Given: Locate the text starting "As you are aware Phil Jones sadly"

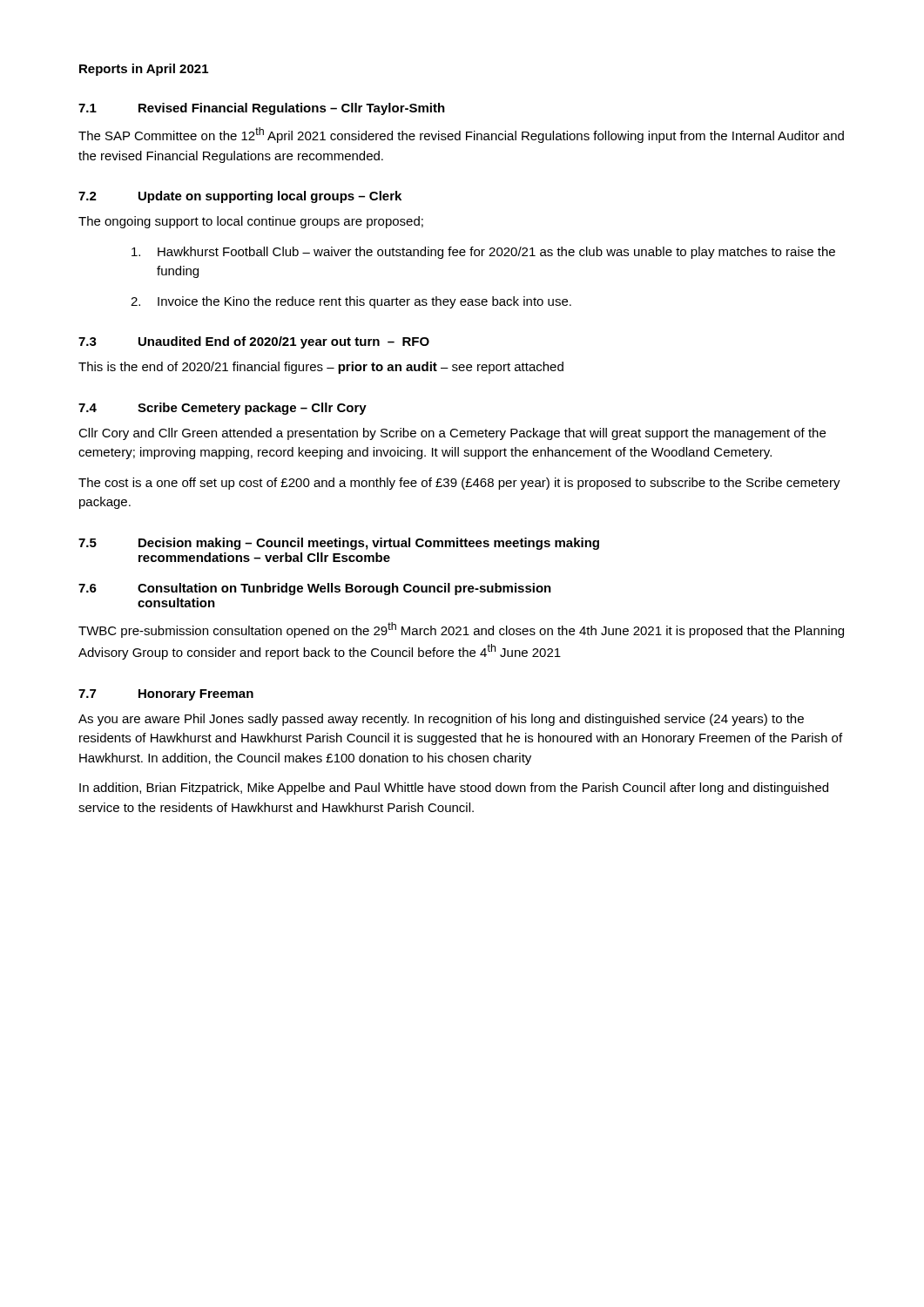Looking at the screenshot, I should click(x=460, y=738).
